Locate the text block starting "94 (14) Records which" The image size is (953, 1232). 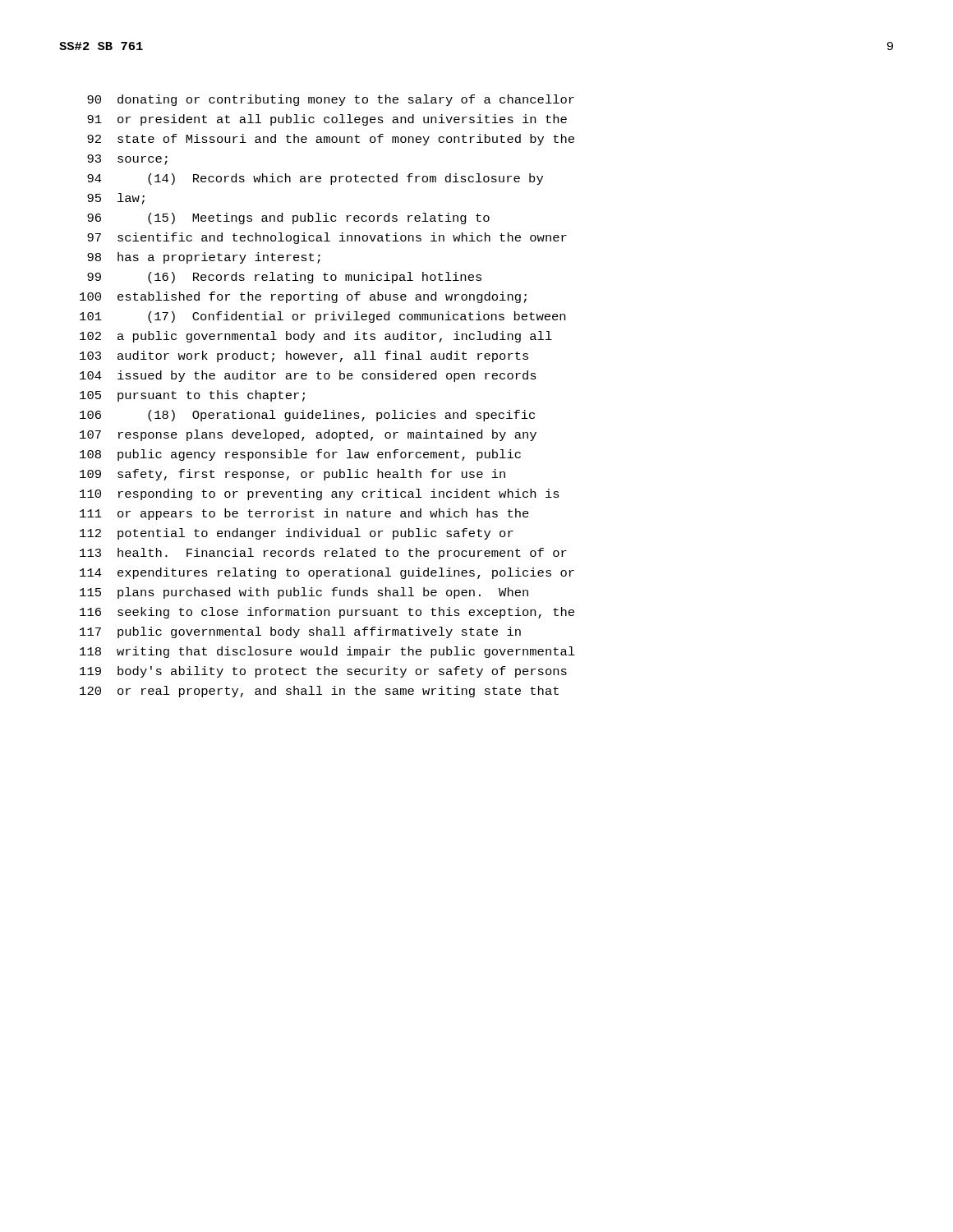pyautogui.click(x=476, y=179)
